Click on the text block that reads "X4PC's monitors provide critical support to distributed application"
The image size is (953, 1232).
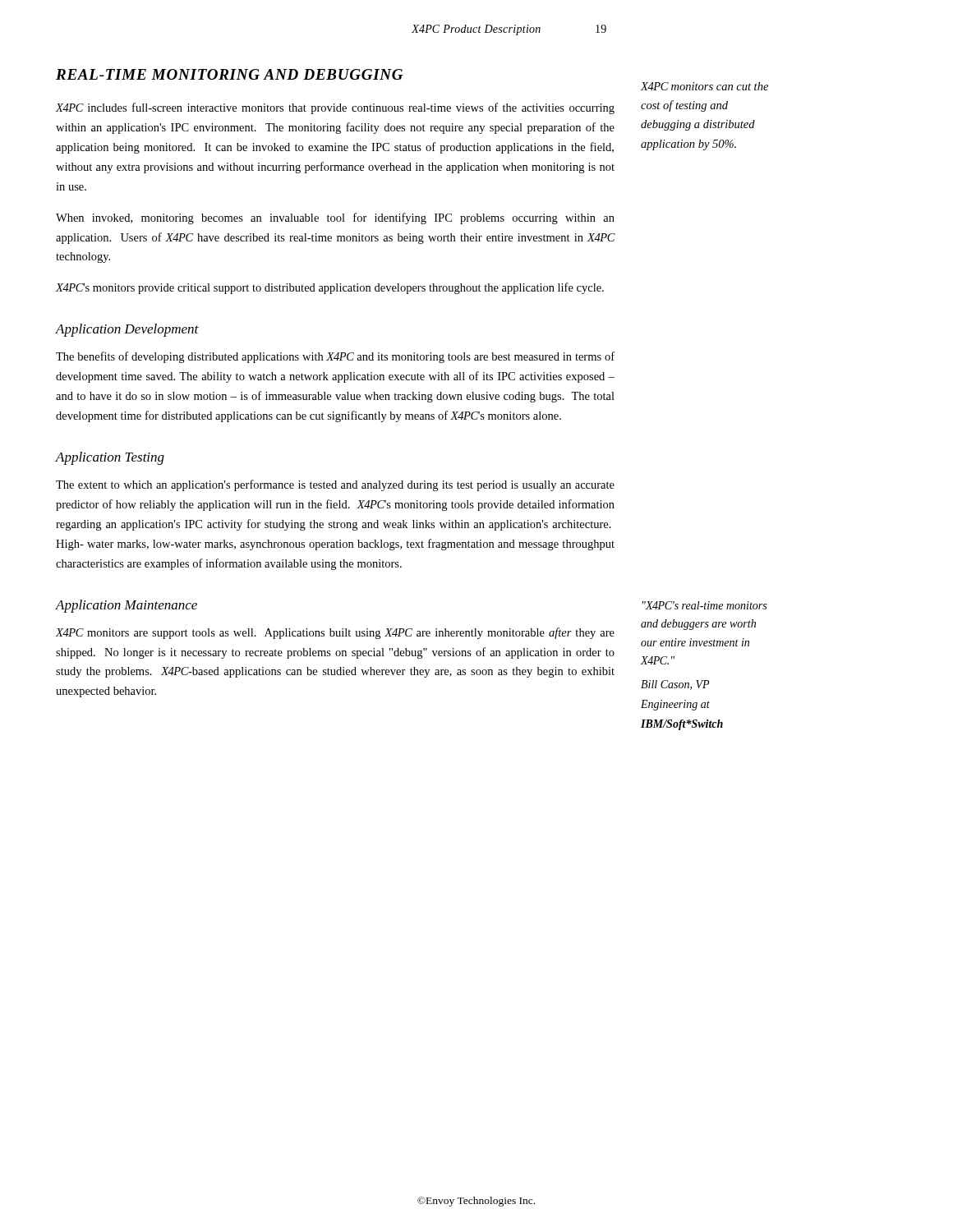(330, 288)
